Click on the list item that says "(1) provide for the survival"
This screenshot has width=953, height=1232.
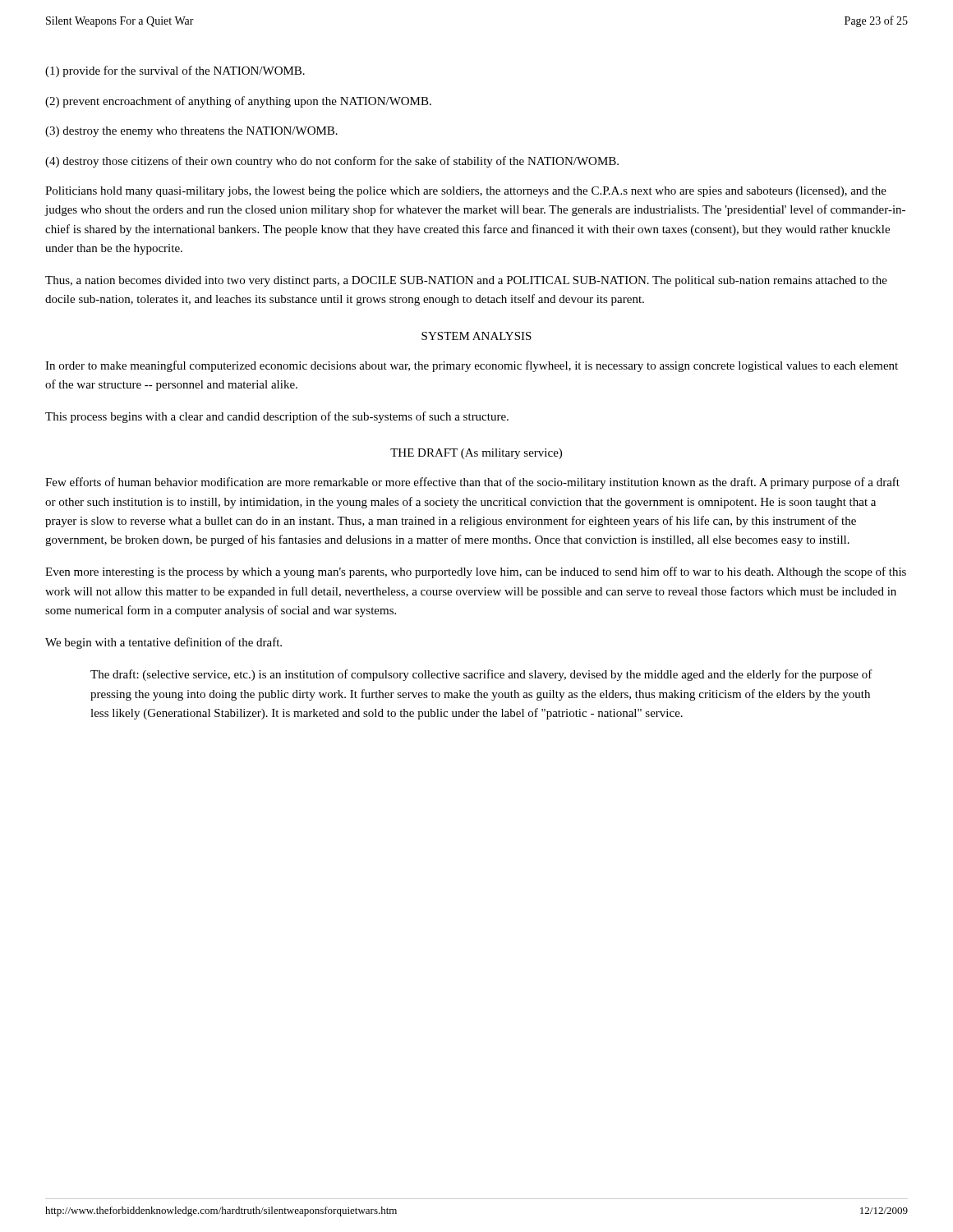point(175,71)
